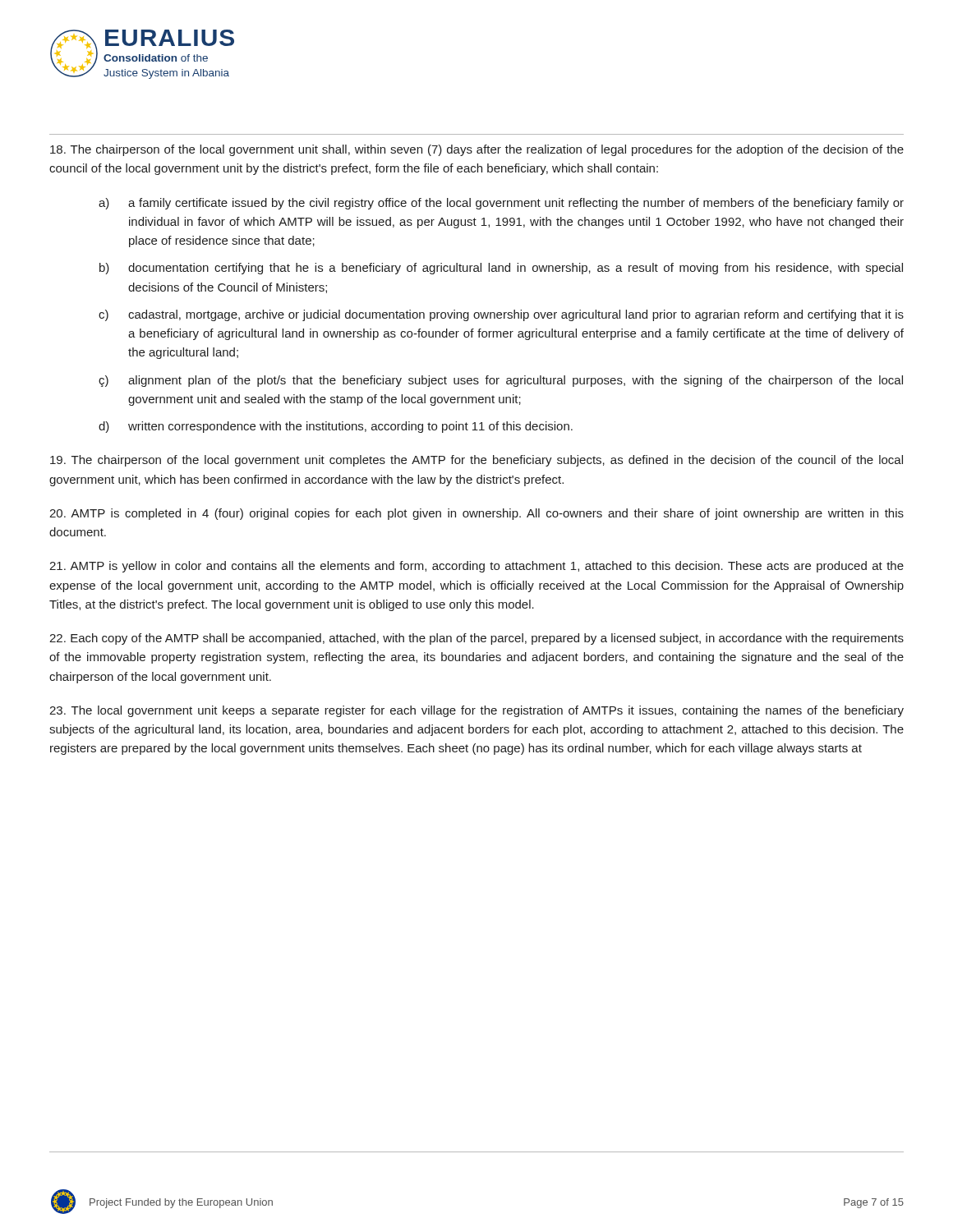Click on the text block that says "Each copy of the AMTP shall be accompanied,"
This screenshot has height=1232, width=953.
pyautogui.click(x=476, y=657)
